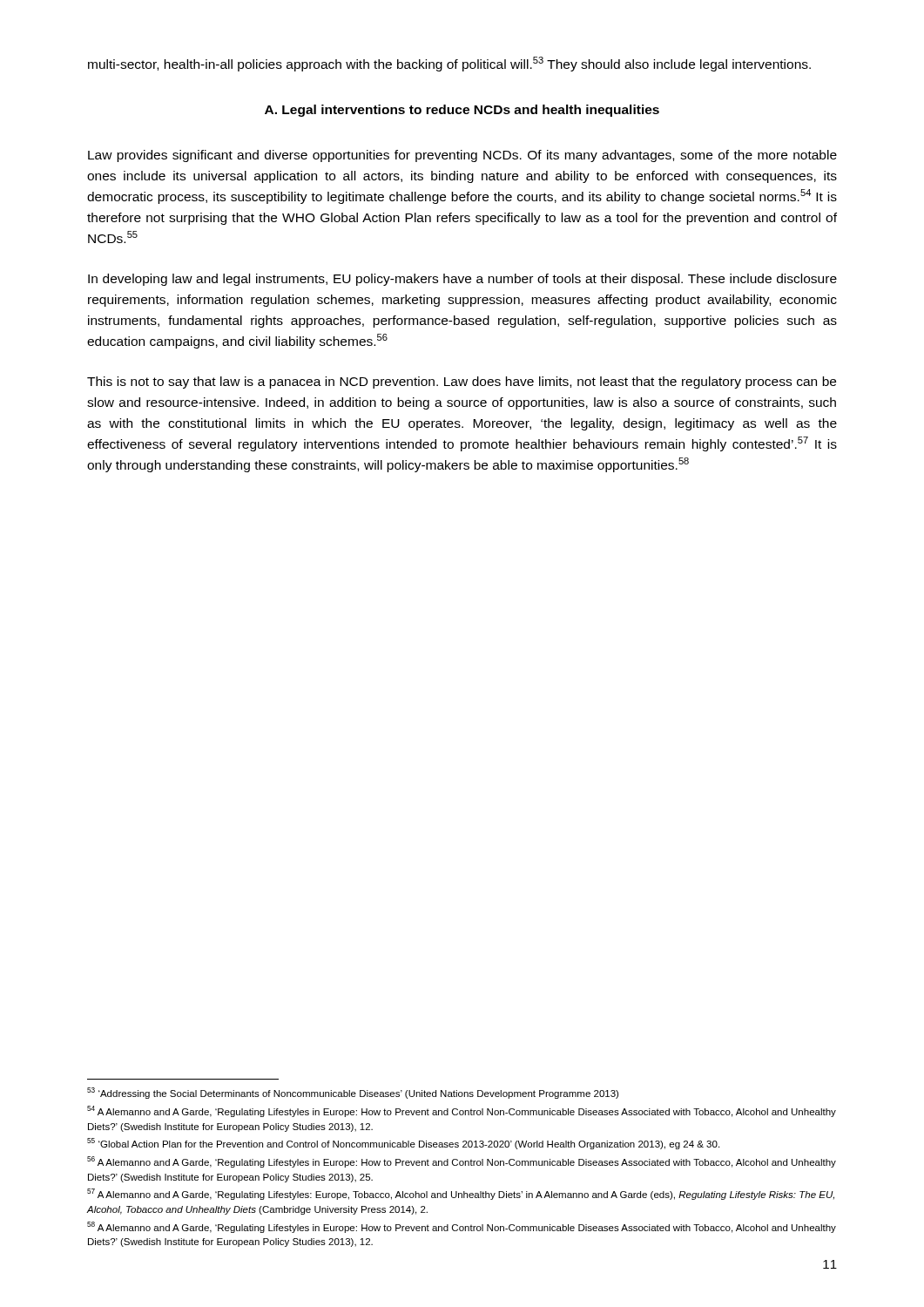Viewport: 924px width, 1307px height.
Task: Locate the text block starting "This is not"
Action: pyautogui.click(x=462, y=423)
